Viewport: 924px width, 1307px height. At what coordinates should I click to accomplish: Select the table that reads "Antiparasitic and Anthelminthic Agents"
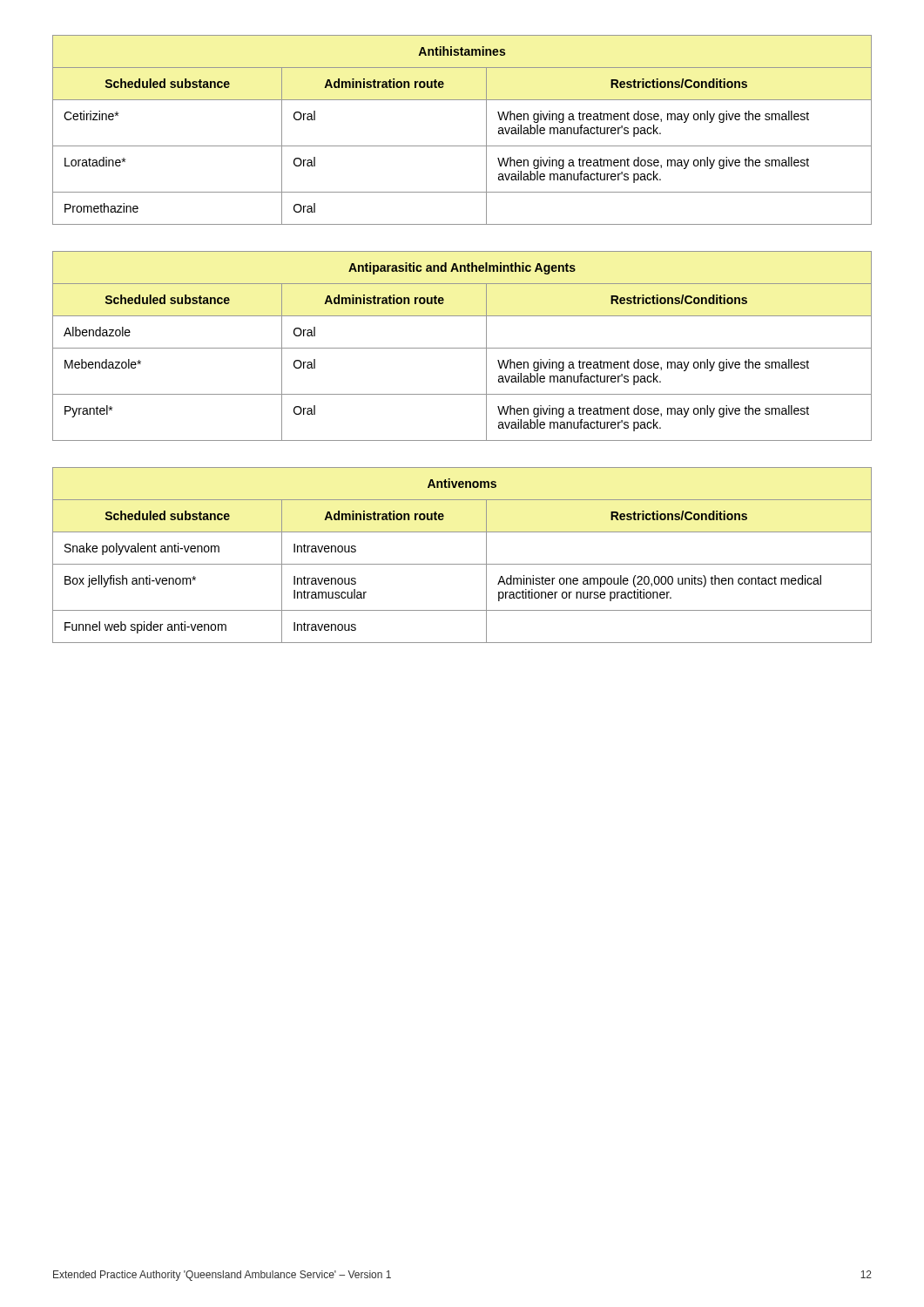462,346
